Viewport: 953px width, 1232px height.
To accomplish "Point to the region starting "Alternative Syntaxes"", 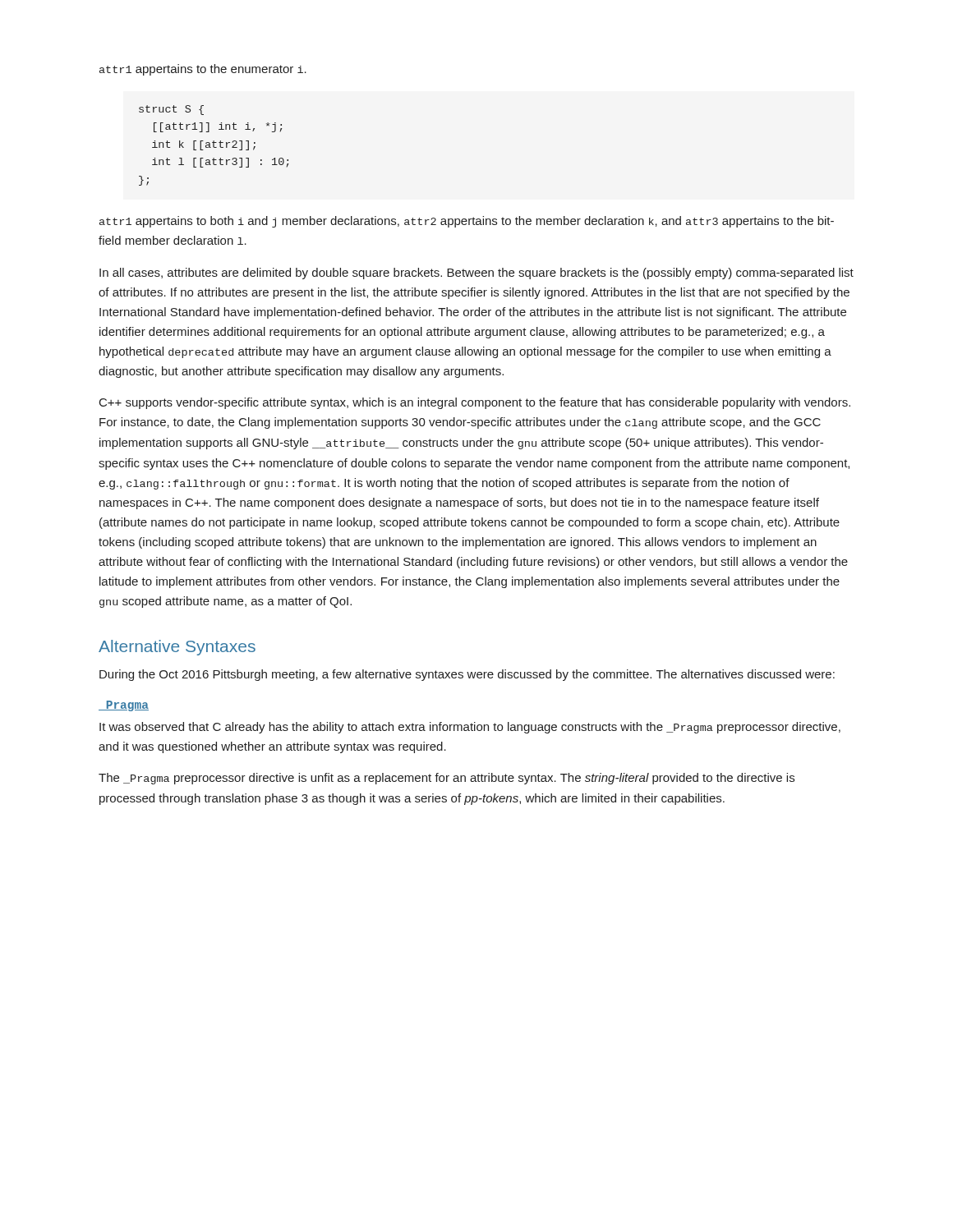I will tap(177, 646).
